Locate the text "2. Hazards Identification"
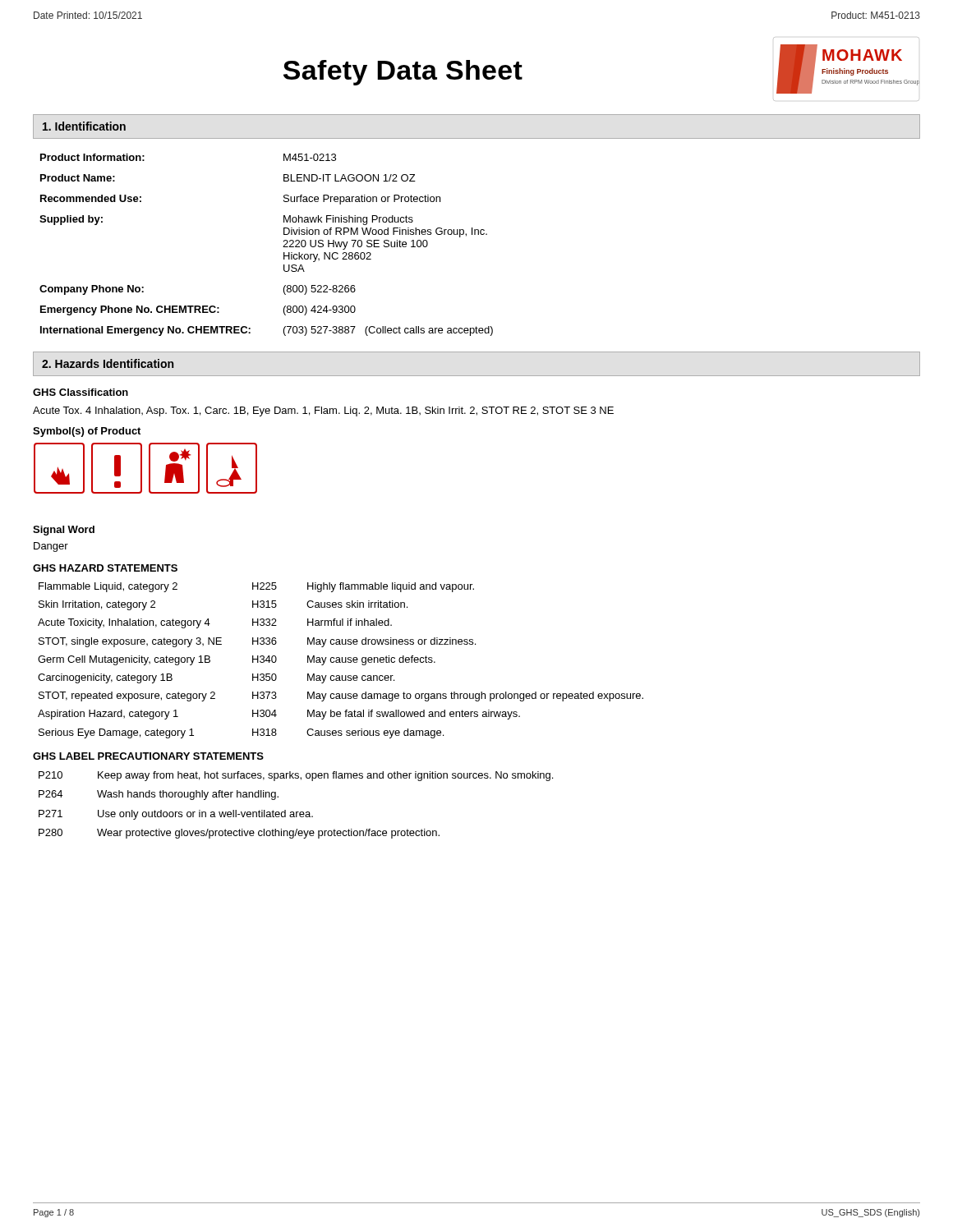This screenshot has height=1232, width=953. click(108, 364)
